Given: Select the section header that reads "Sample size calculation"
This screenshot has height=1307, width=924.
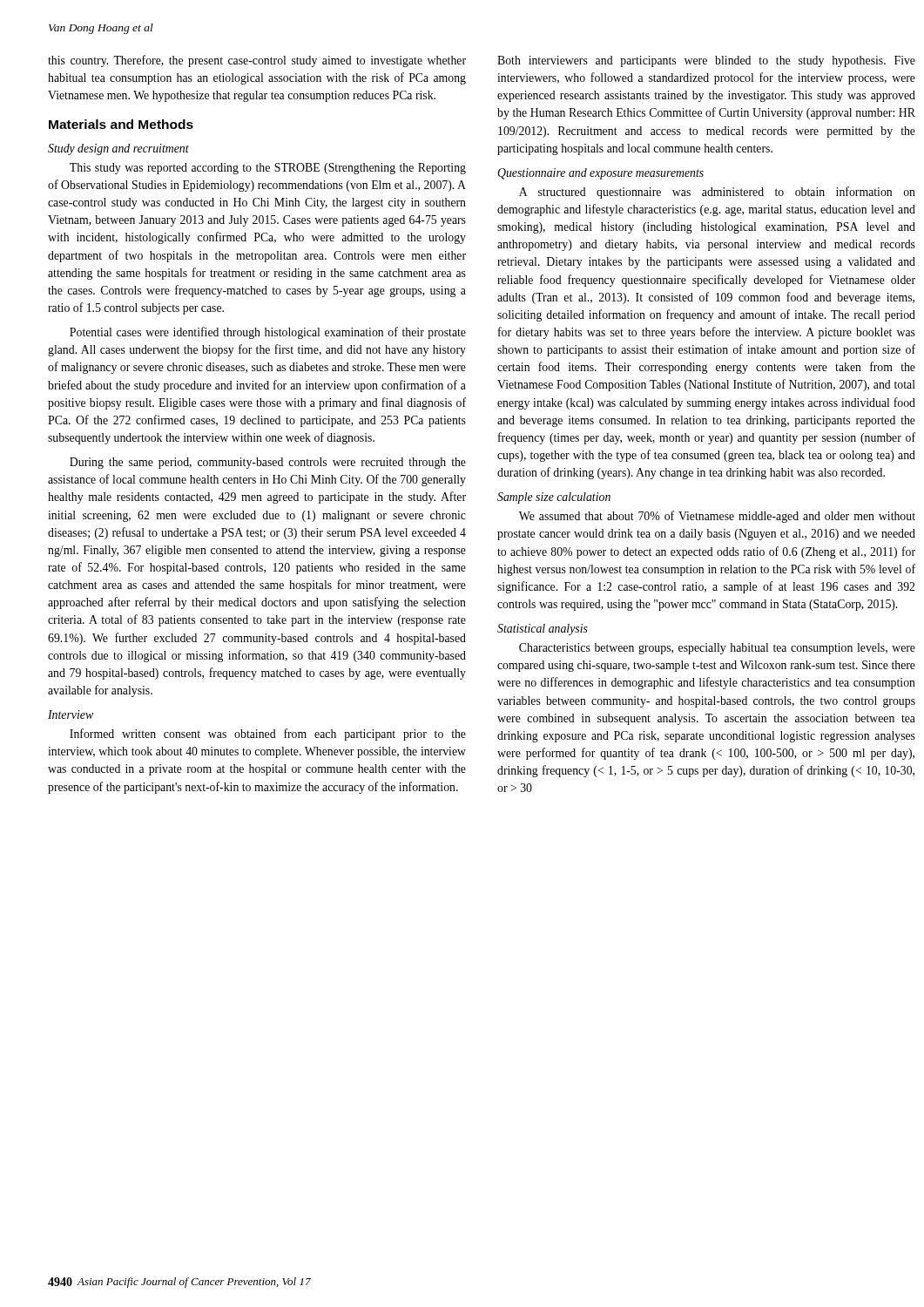Looking at the screenshot, I should [554, 497].
